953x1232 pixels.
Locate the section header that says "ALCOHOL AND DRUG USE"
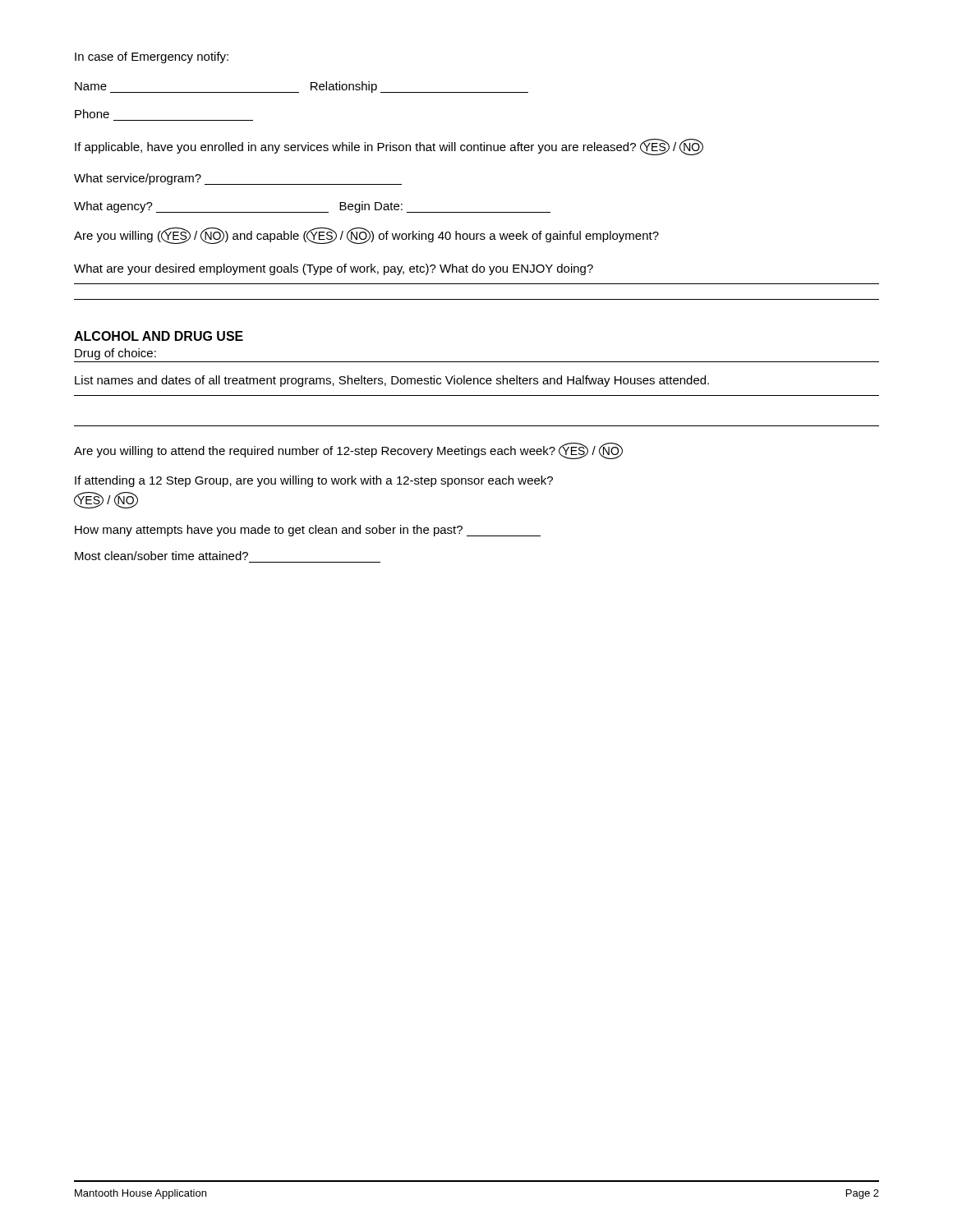pyautogui.click(x=159, y=336)
